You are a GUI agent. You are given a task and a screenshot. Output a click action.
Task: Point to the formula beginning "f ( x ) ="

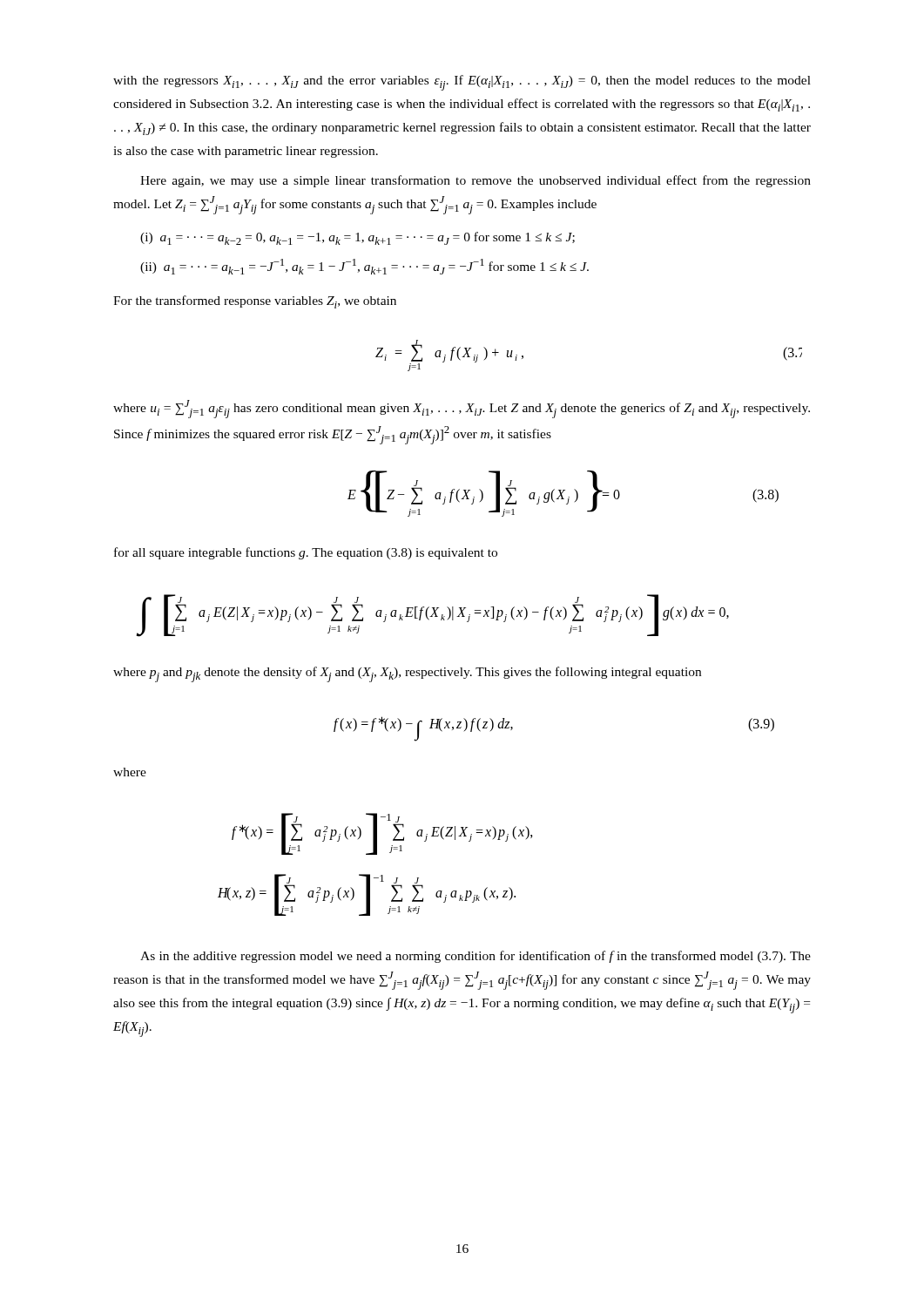coord(462,723)
